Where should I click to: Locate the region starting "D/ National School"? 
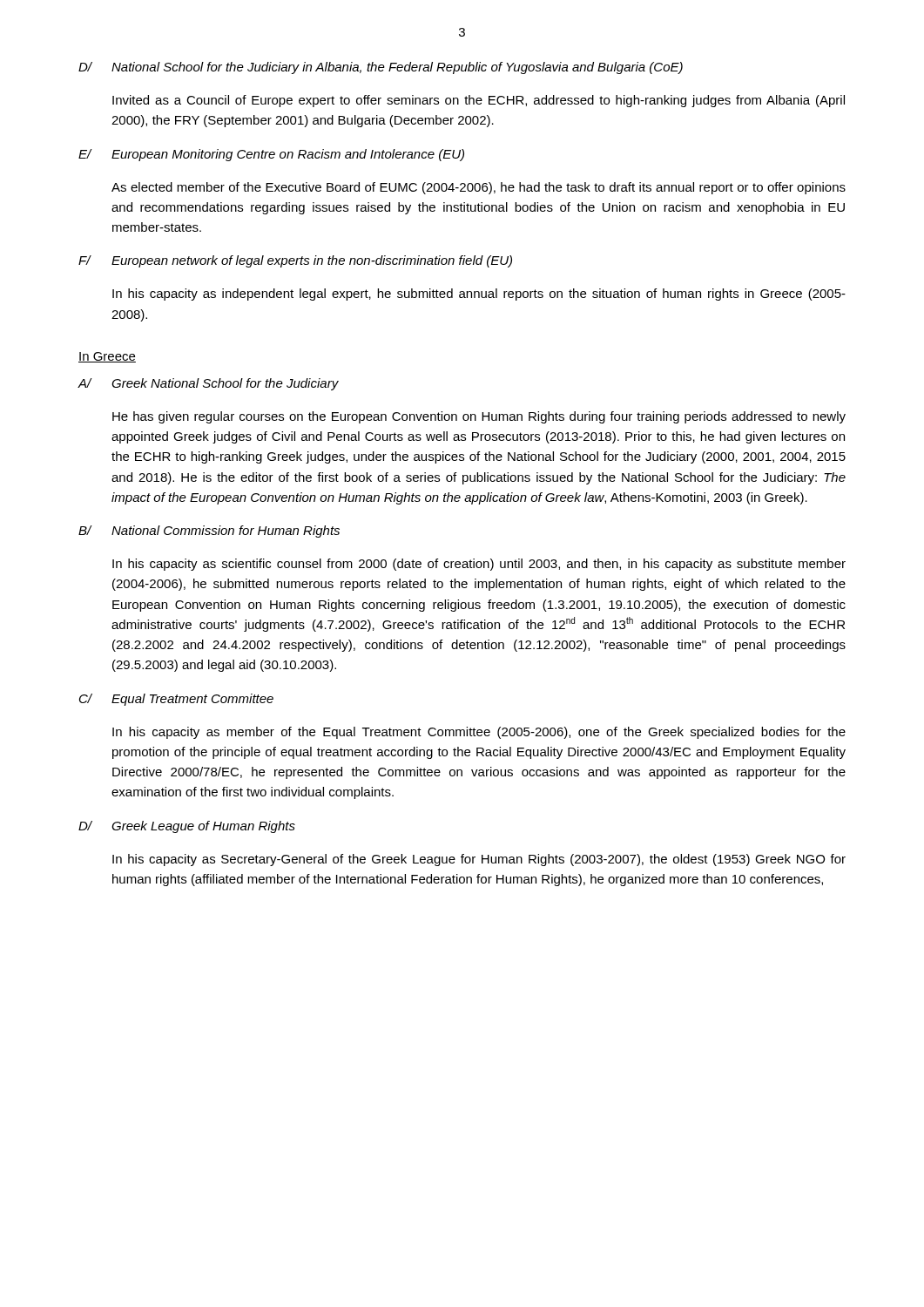point(462,67)
